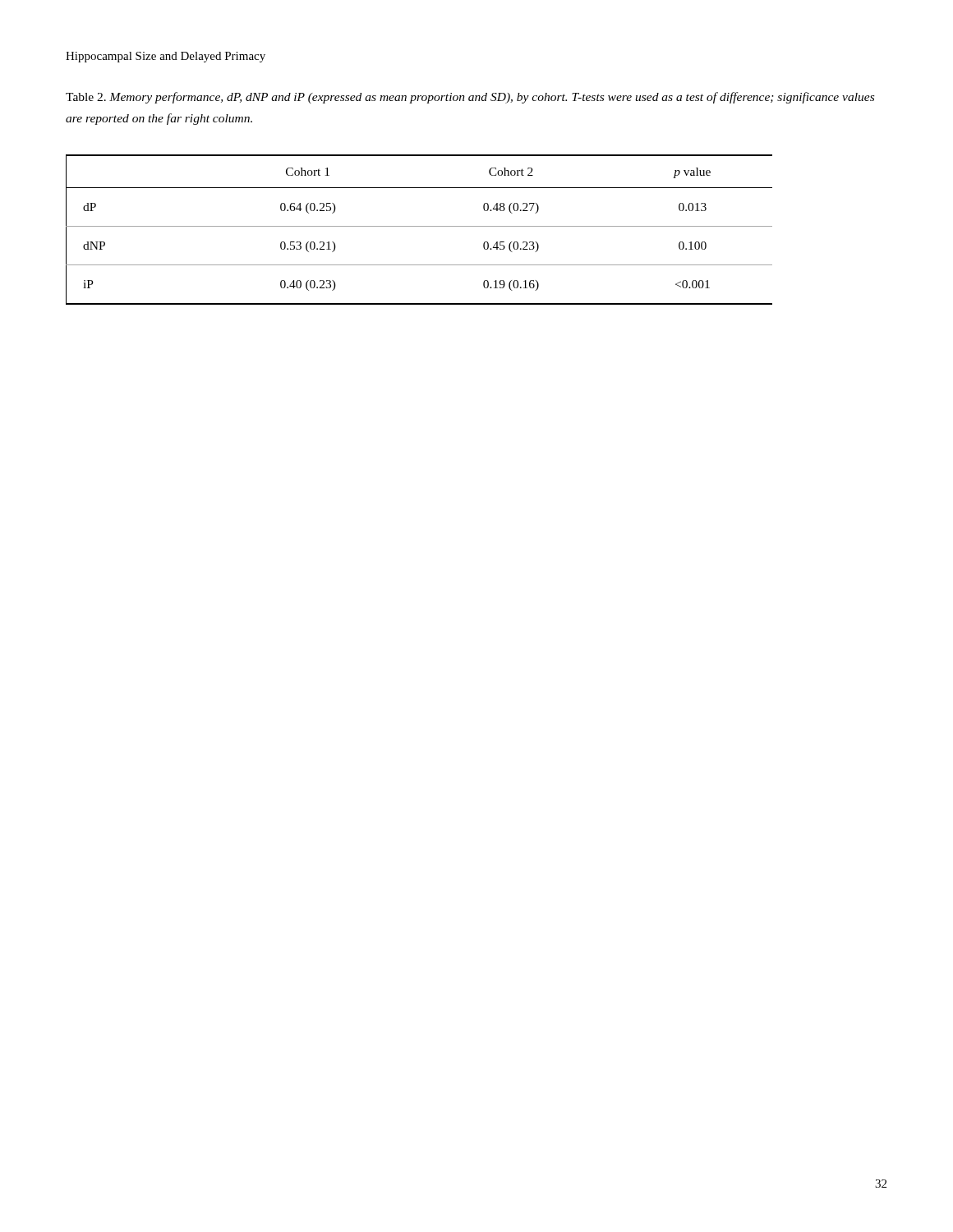Select the table that reads "0.19 (0.16)"
Viewport: 953px width, 1232px height.
point(476,229)
